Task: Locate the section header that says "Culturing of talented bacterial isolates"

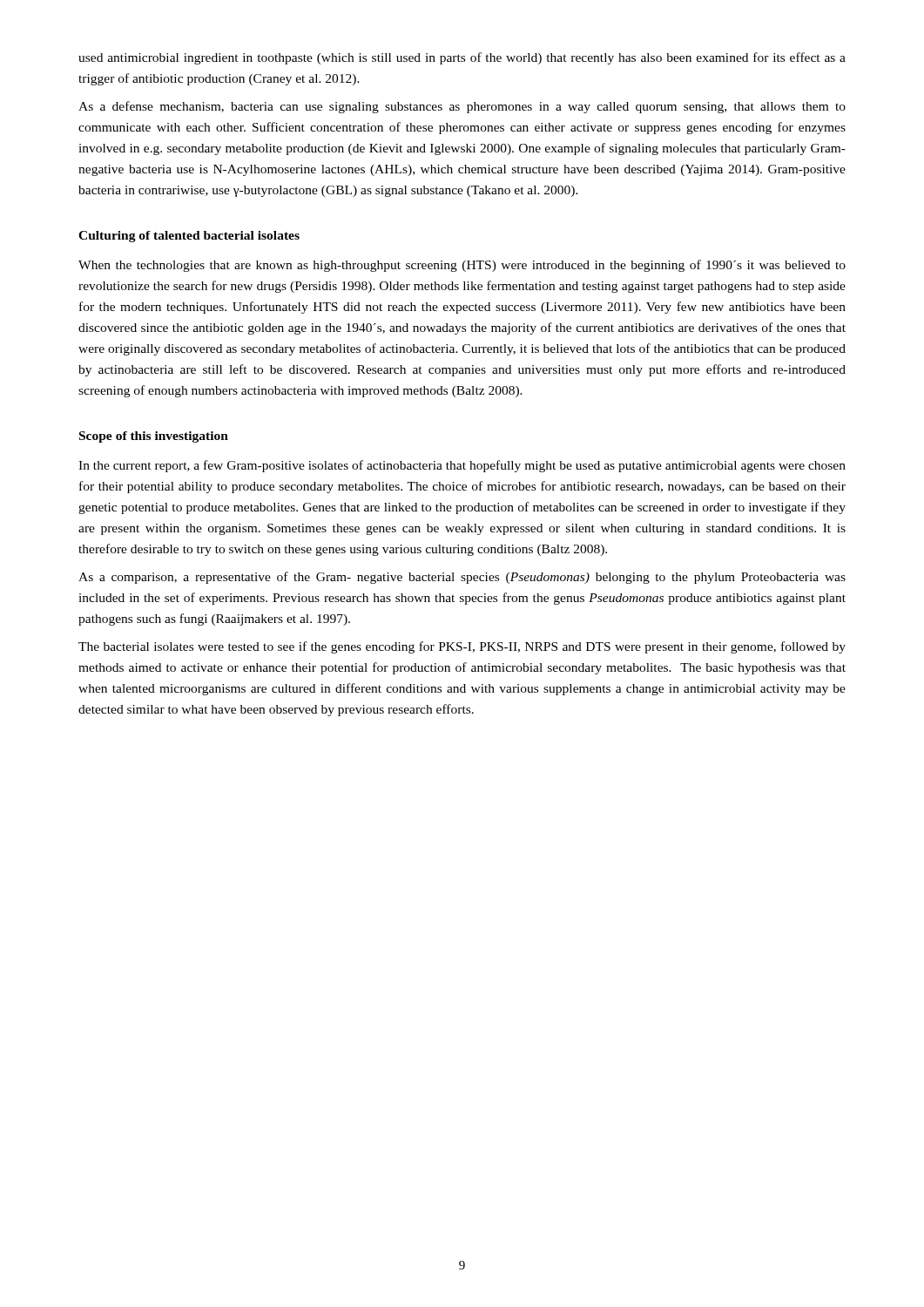Action: click(x=189, y=235)
